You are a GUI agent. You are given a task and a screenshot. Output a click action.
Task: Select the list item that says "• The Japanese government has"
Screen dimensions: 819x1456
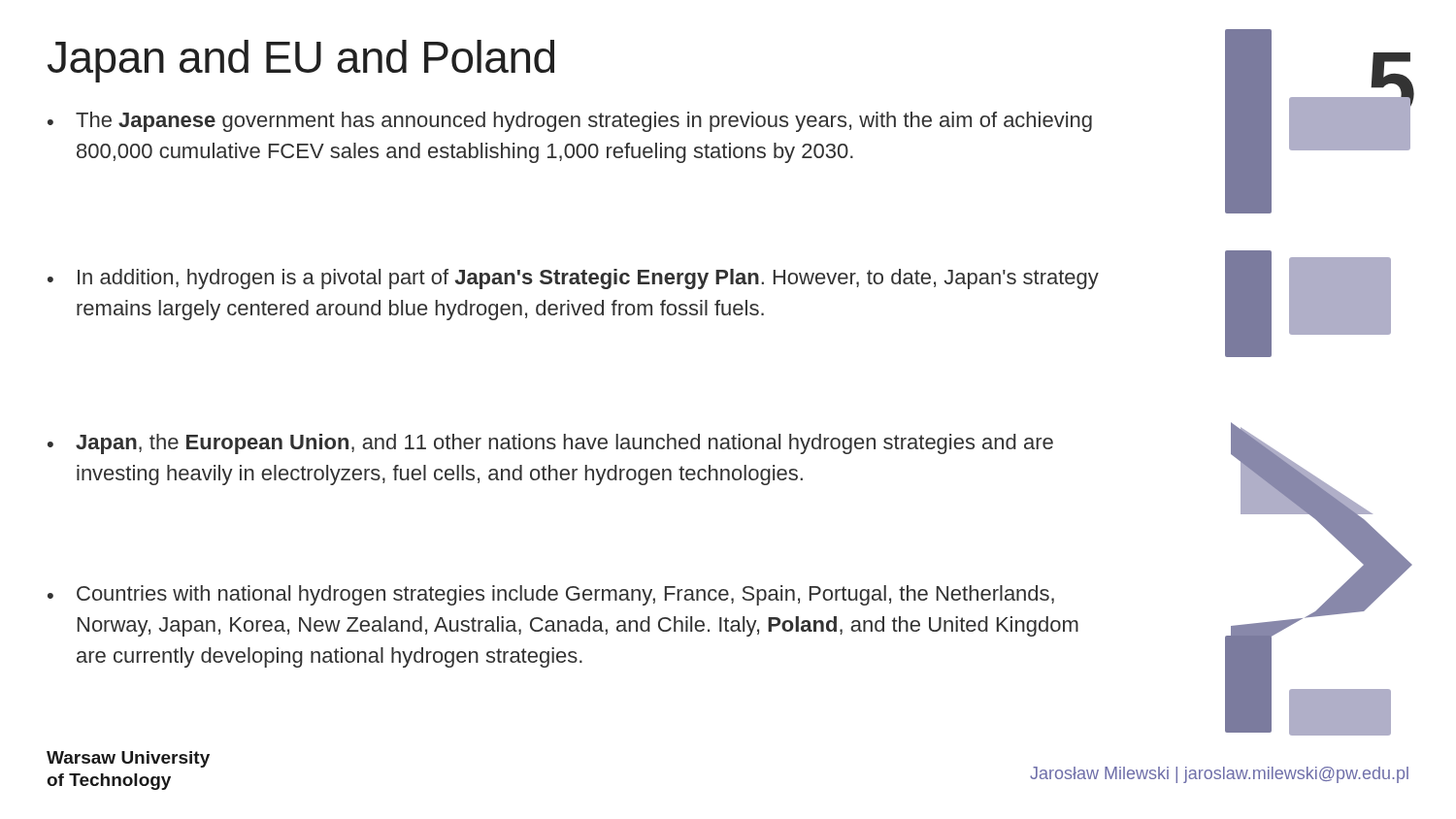tap(576, 136)
